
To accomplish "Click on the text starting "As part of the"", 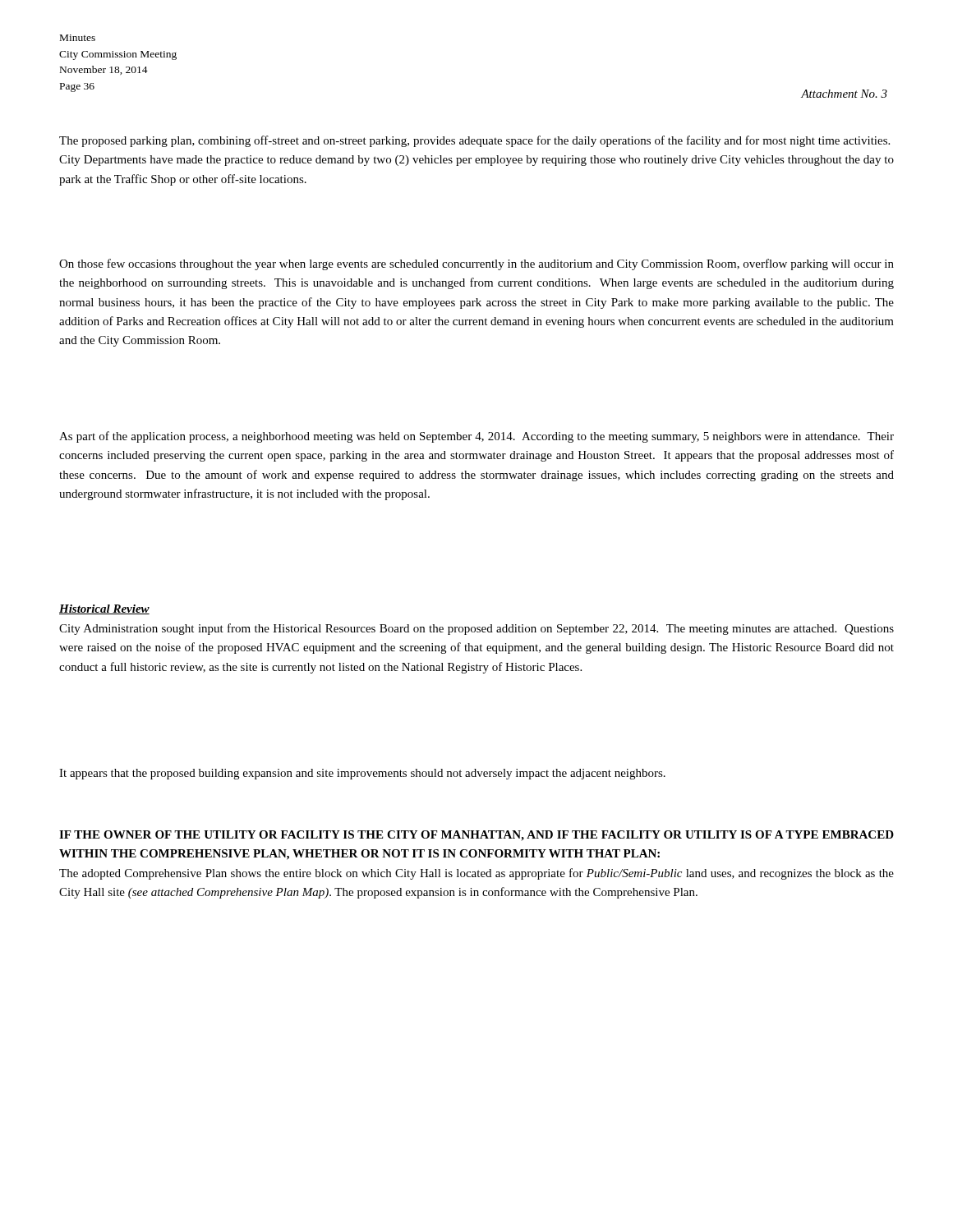I will tap(476, 465).
